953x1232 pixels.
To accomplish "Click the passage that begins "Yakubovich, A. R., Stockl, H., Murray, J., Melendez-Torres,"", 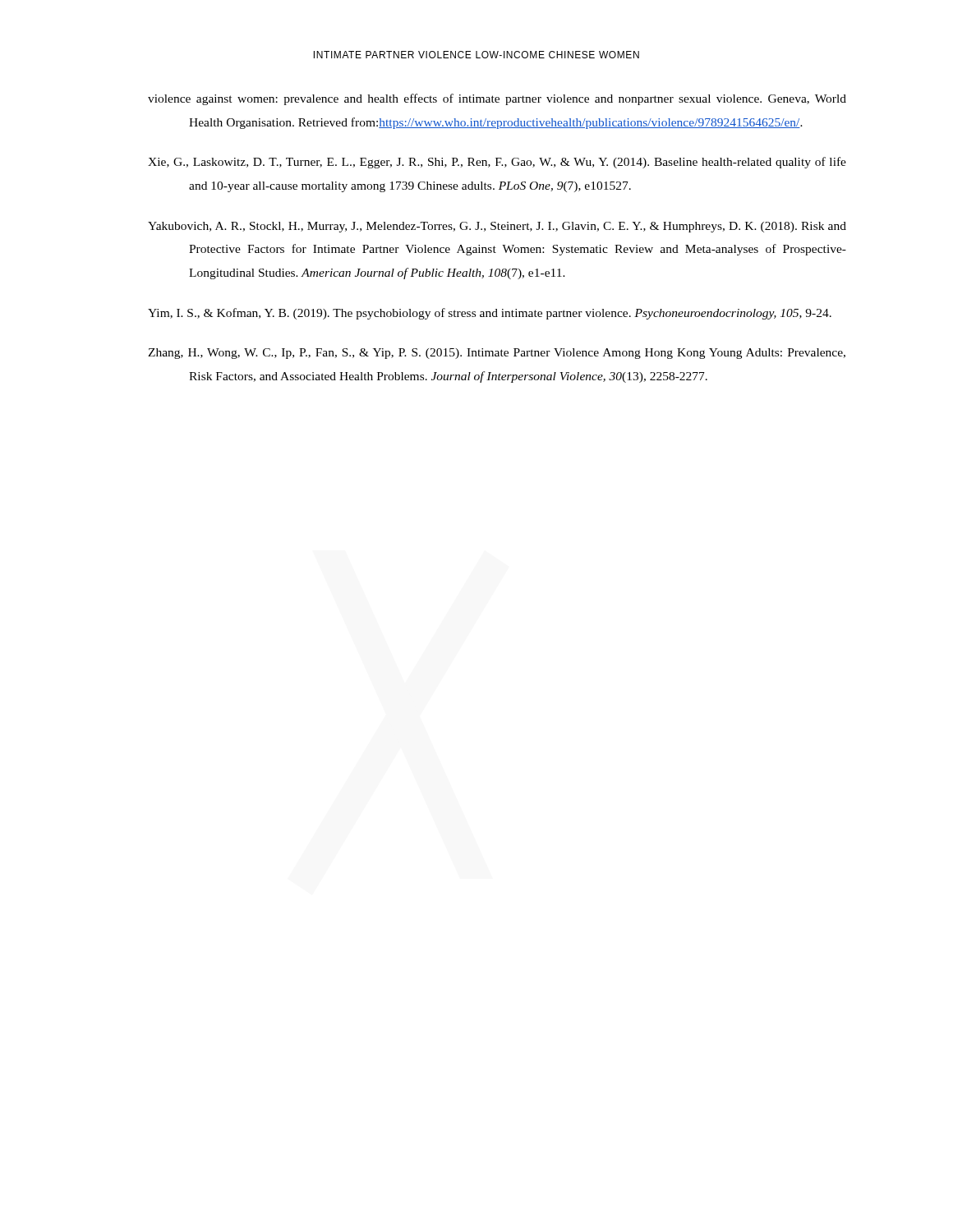I will tap(497, 249).
